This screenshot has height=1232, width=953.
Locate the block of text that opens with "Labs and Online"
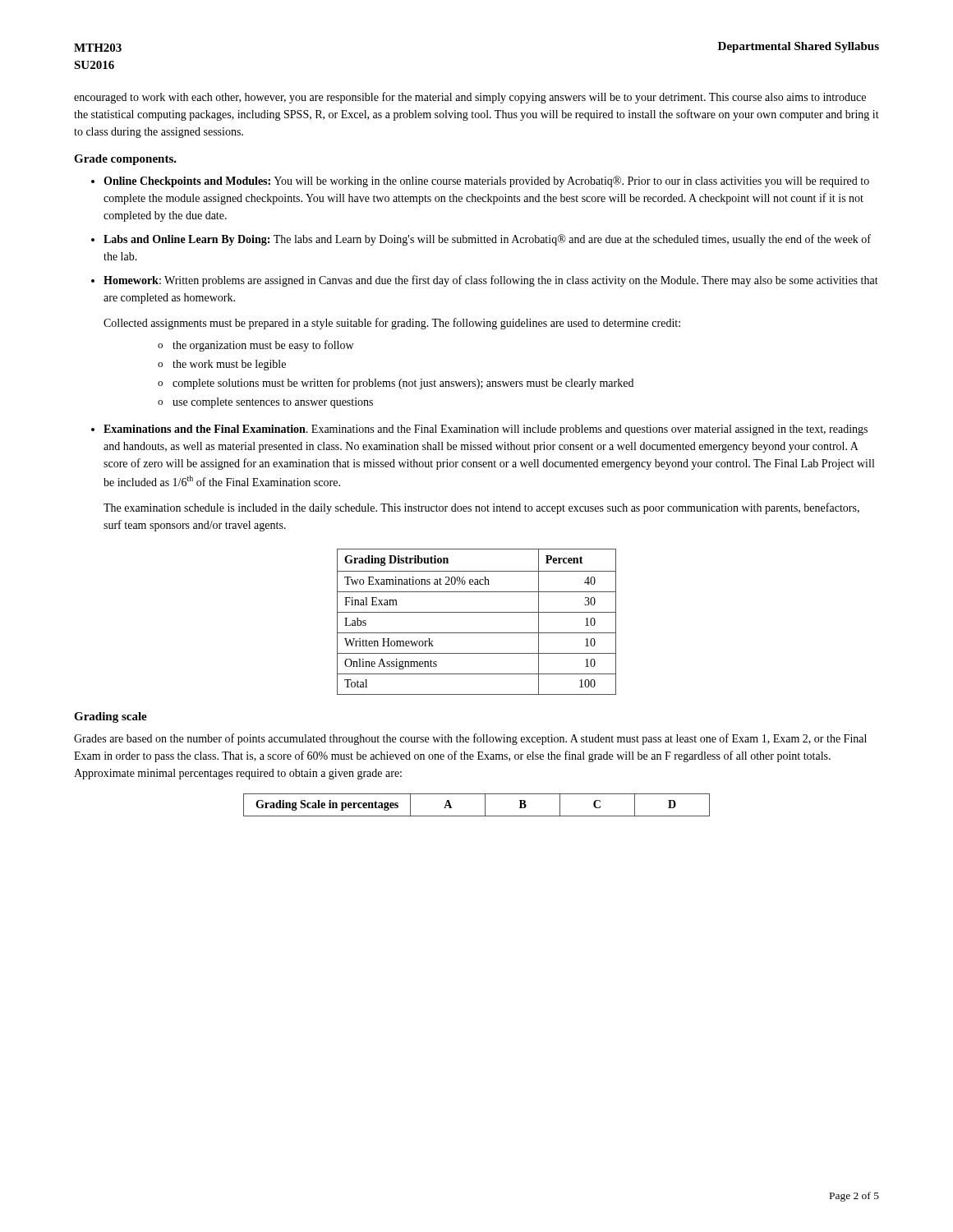(487, 248)
